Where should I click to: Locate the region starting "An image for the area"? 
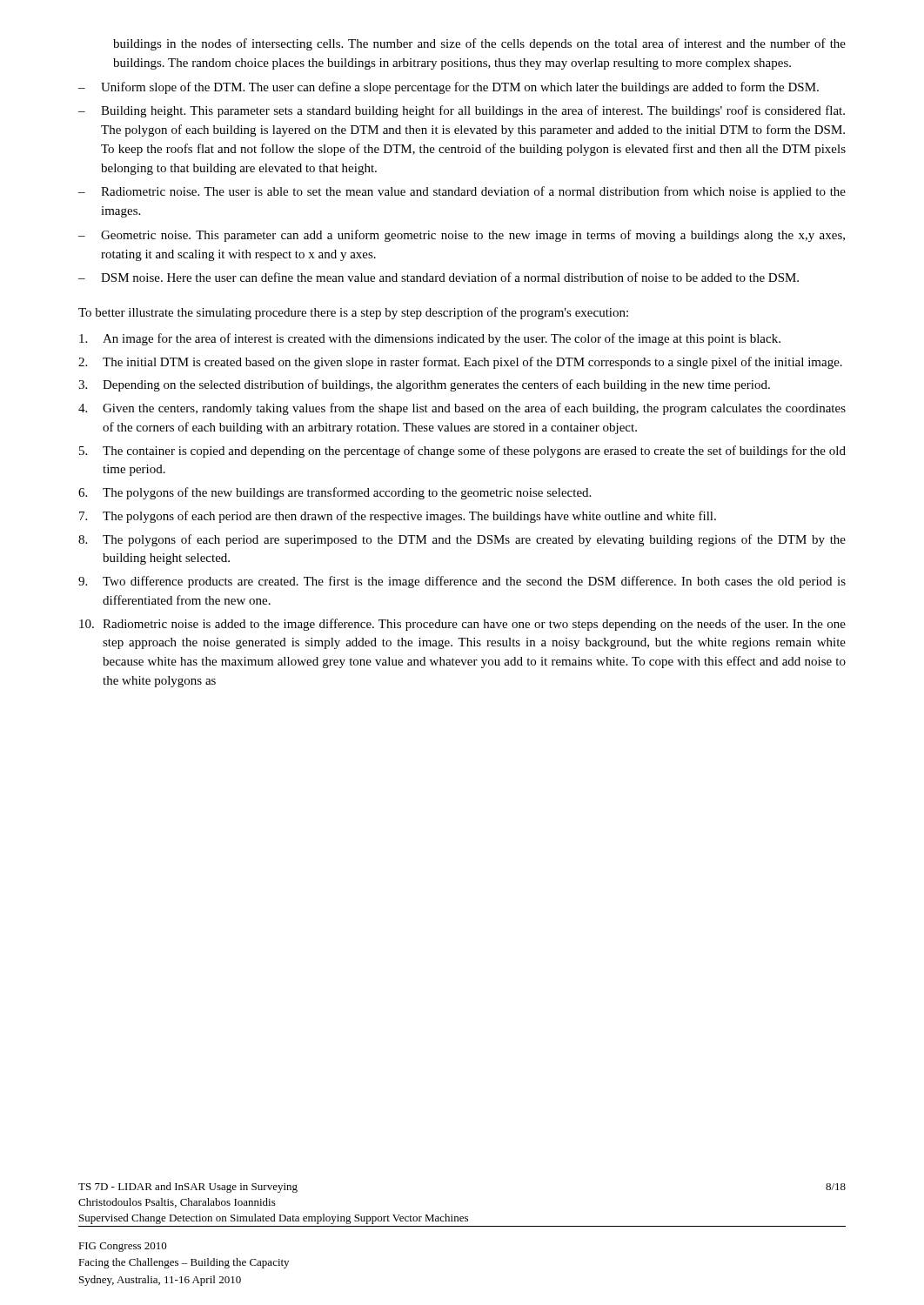462,339
